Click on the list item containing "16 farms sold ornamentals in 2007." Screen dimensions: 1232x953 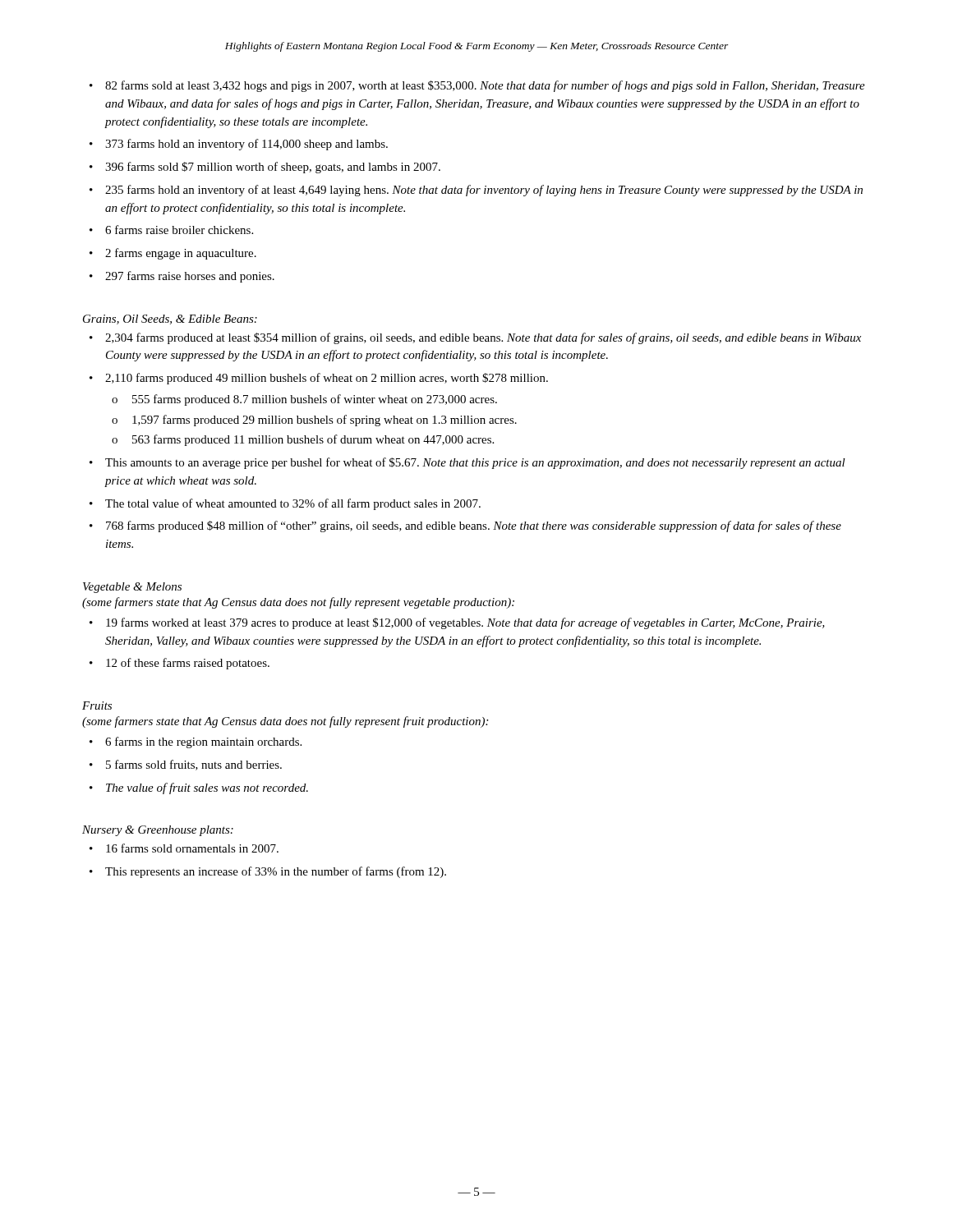coord(184,848)
